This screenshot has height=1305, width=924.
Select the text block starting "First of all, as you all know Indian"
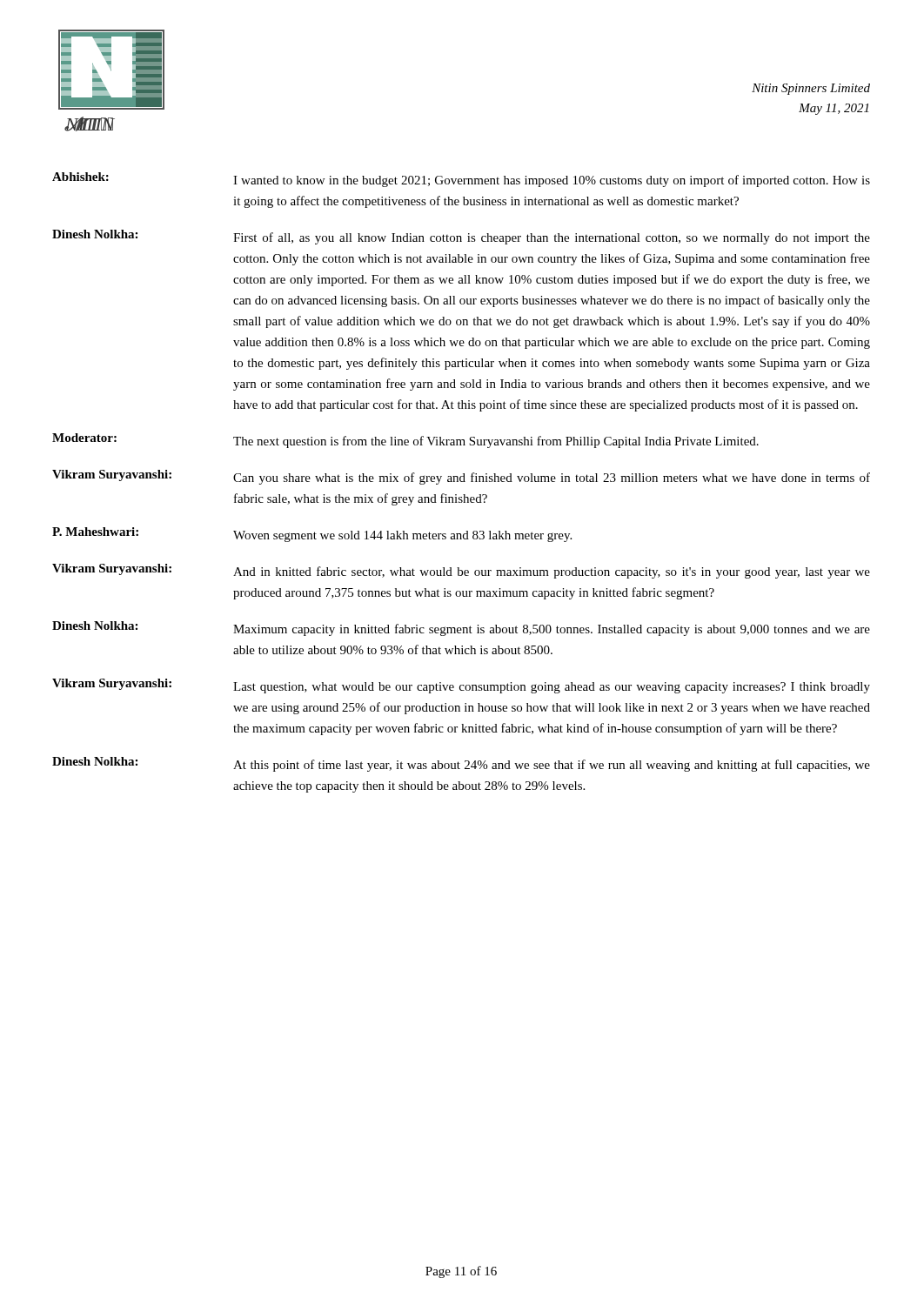[x=552, y=321]
